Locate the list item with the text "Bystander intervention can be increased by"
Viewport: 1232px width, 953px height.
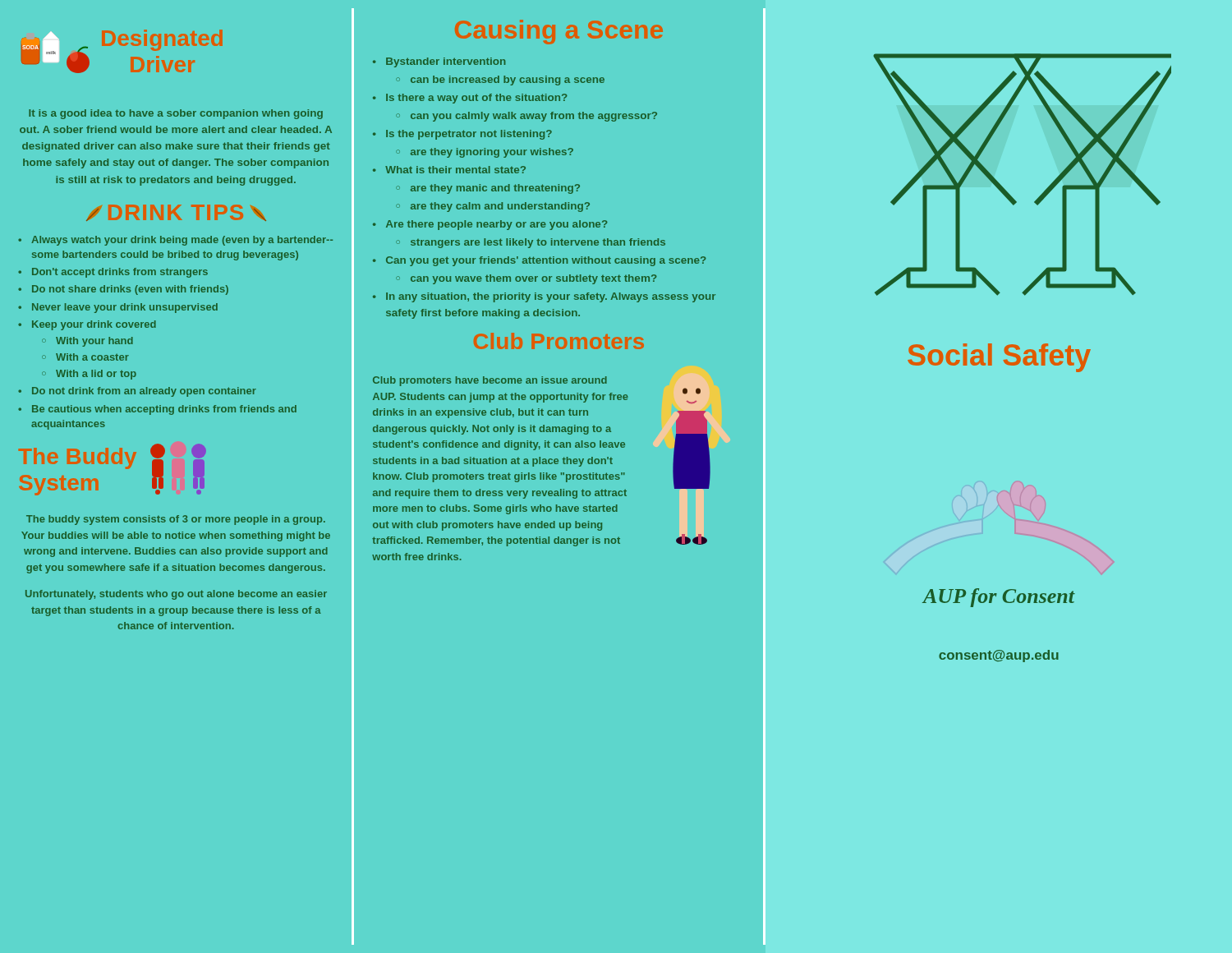pos(559,187)
